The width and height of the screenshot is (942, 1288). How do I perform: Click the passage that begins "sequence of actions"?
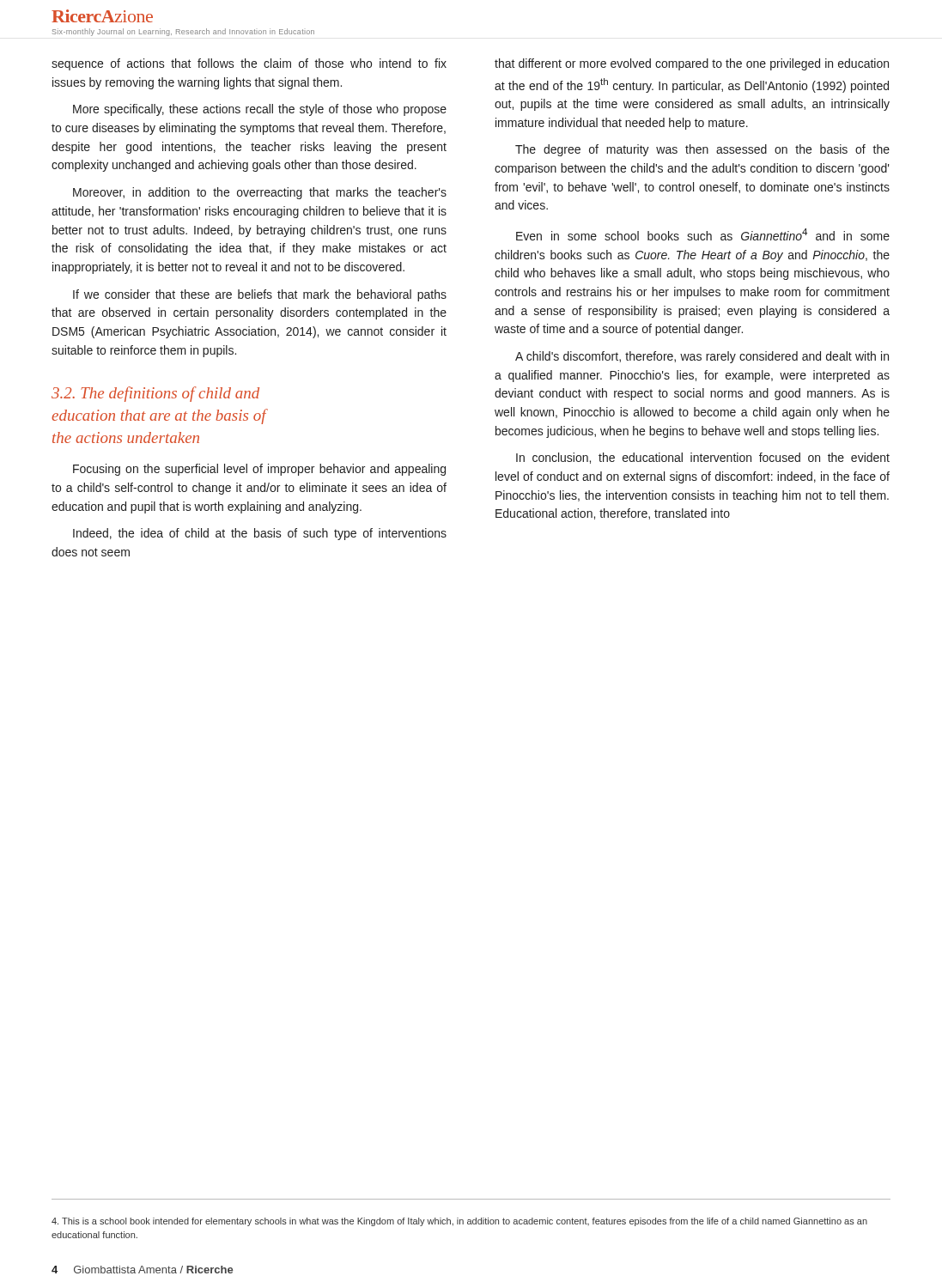(x=249, y=74)
